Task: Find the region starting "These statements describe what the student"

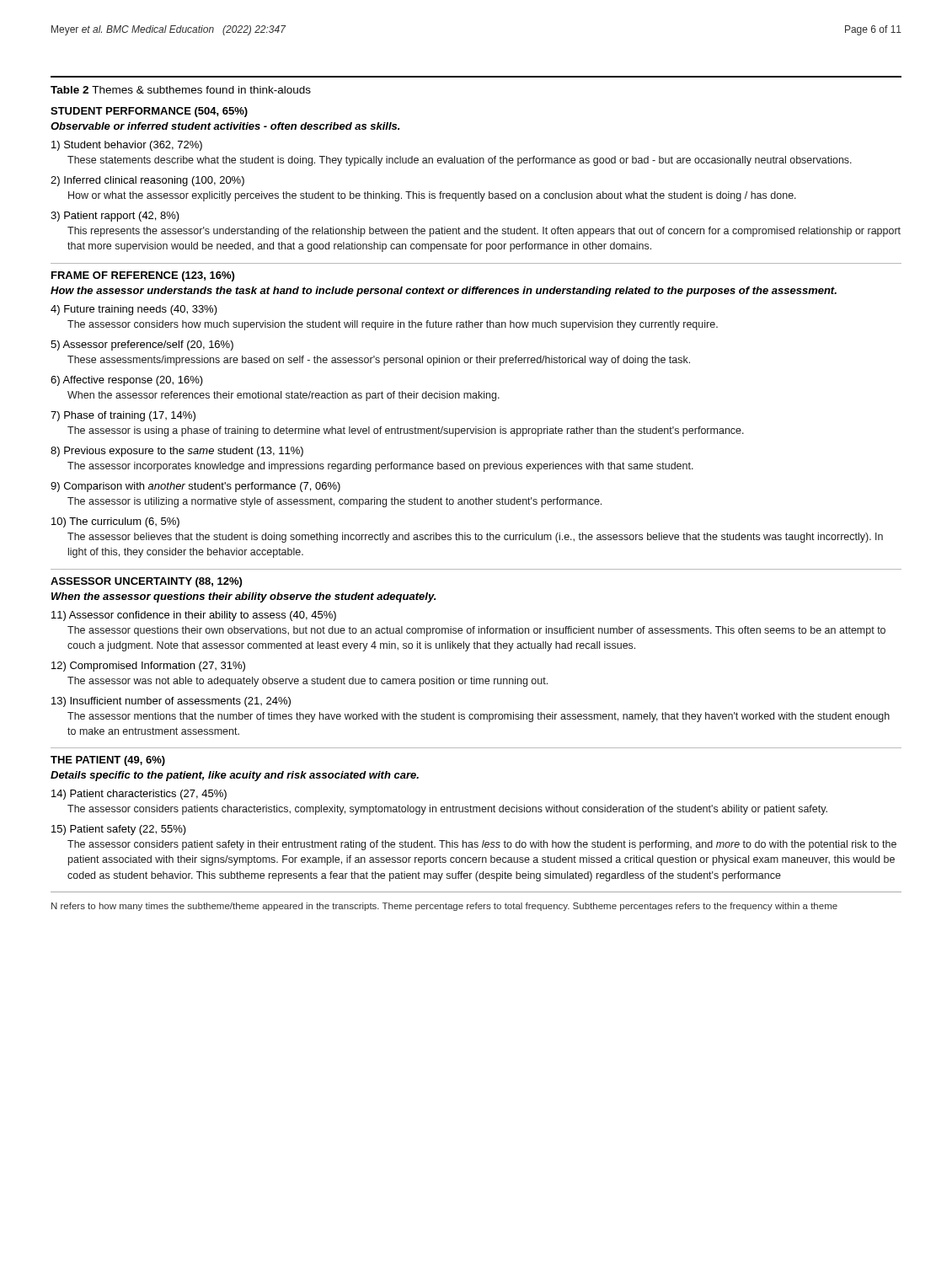Action: pos(460,160)
